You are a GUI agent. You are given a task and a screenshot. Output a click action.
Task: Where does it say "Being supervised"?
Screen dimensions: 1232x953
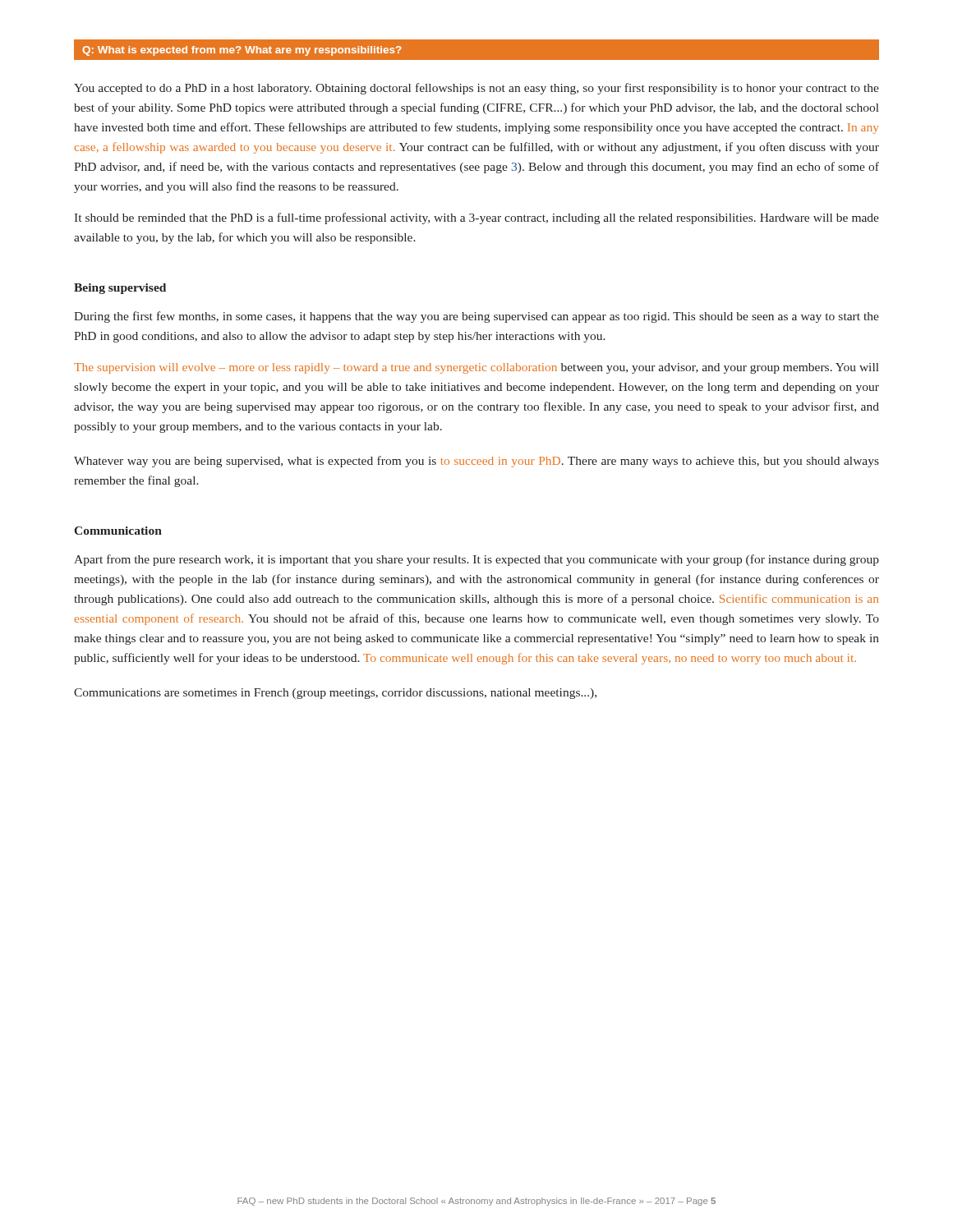pos(120,287)
